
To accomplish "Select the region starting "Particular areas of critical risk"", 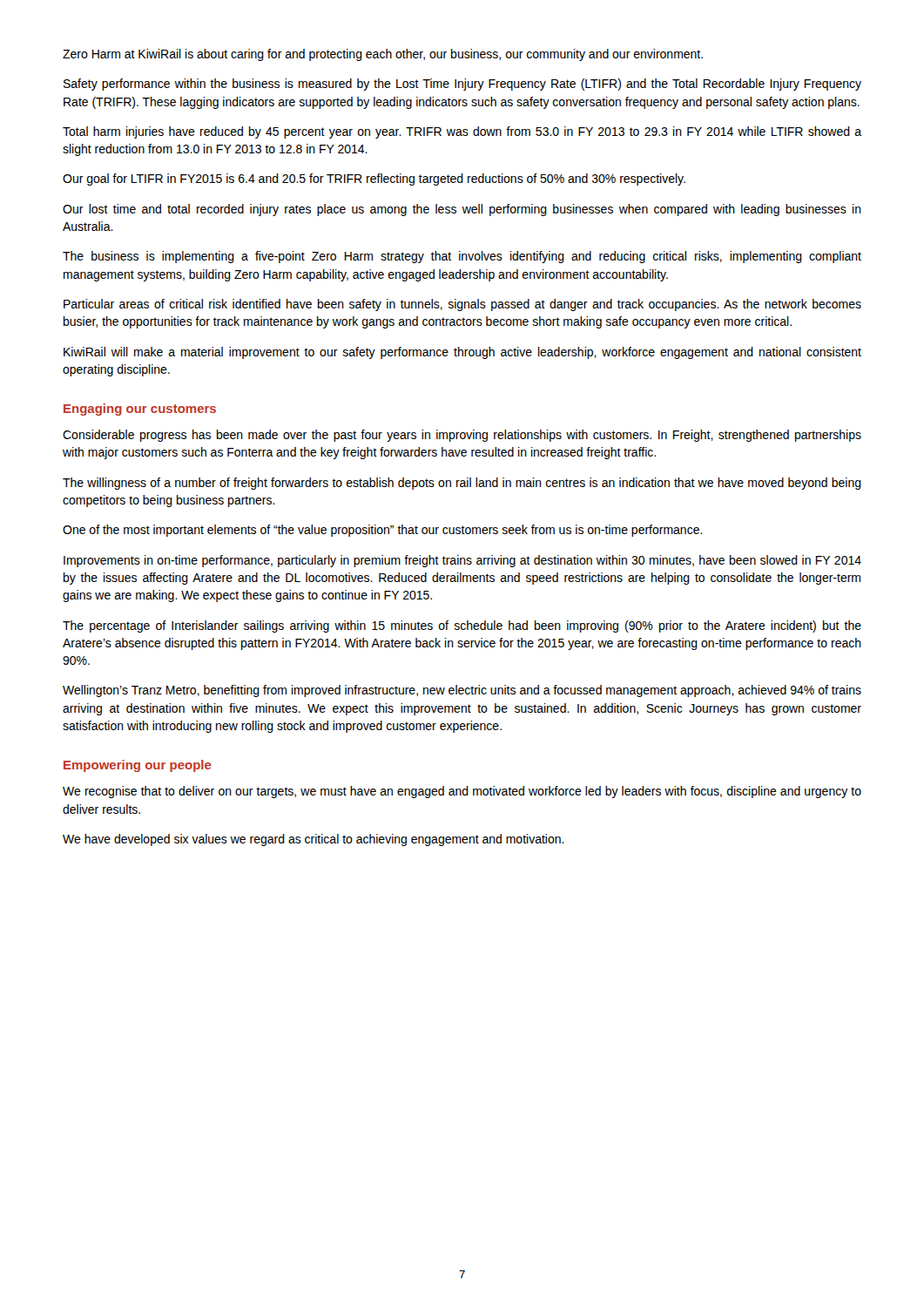I will coord(462,313).
